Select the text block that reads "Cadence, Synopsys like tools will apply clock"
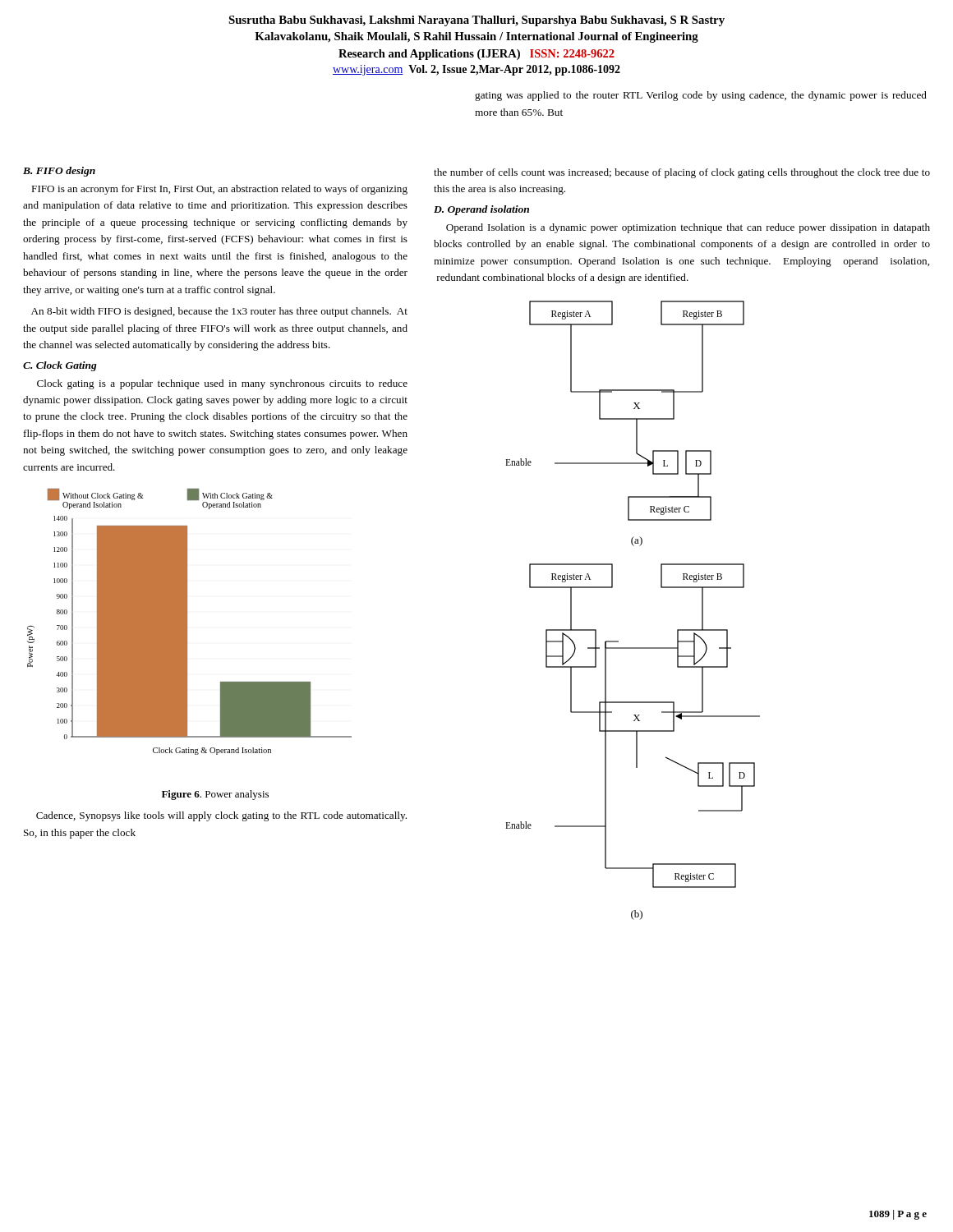Viewport: 953px width, 1232px height. [x=215, y=824]
